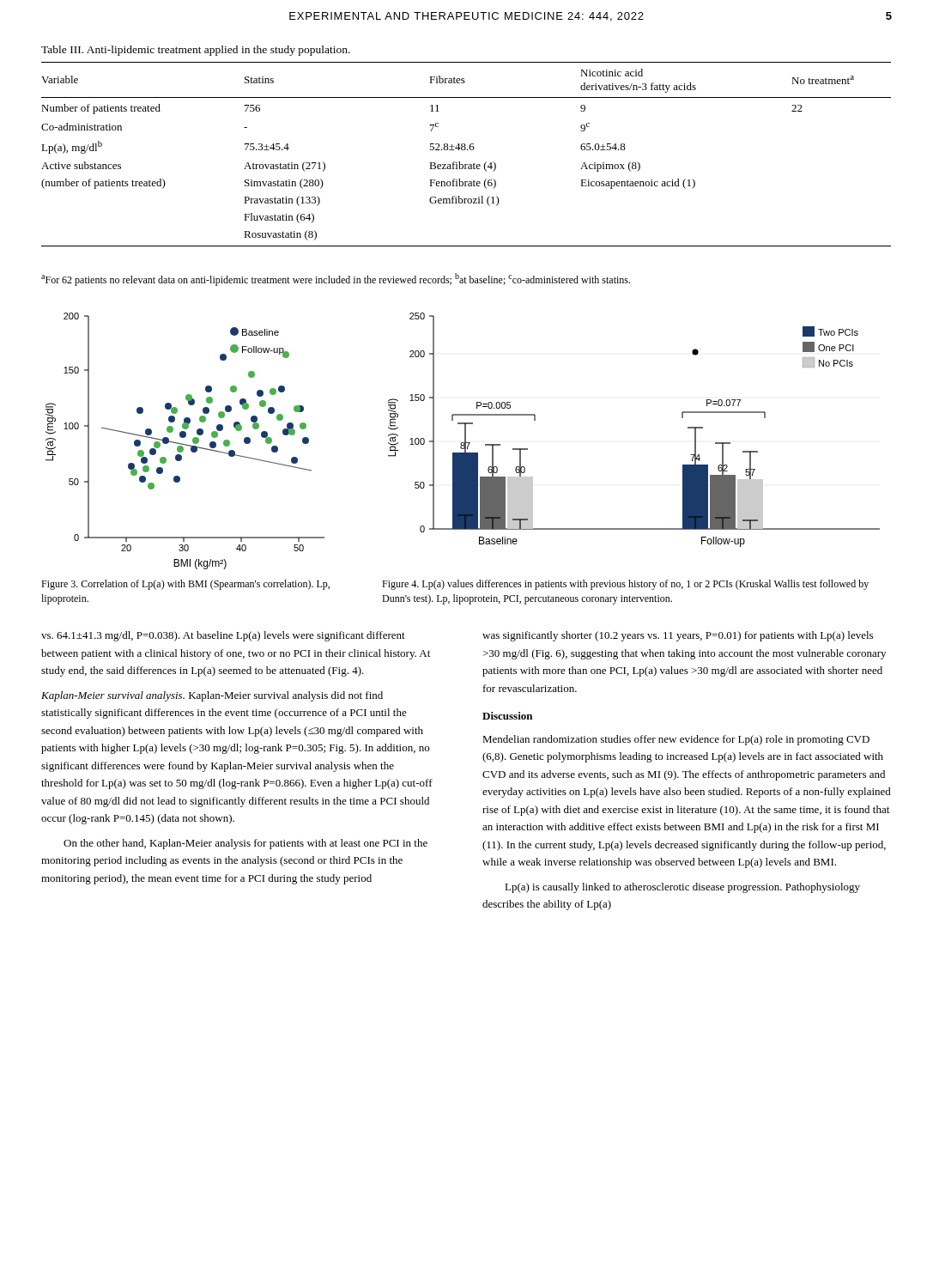
Task: Click on the scatter plot
Action: (196, 440)
